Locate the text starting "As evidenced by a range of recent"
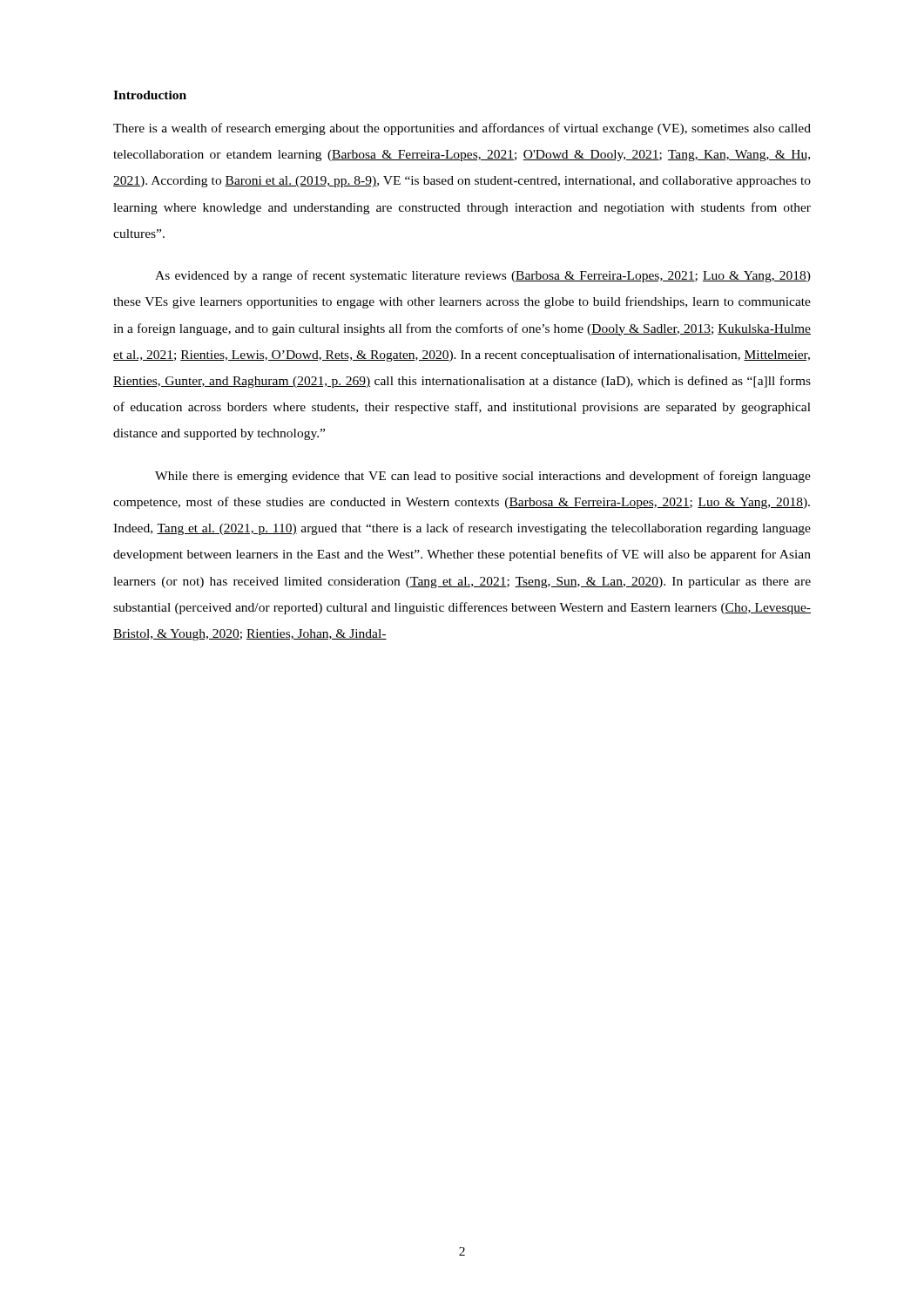Image resolution: width=924 pixels, height=1307 pixels. click(462, 355)
